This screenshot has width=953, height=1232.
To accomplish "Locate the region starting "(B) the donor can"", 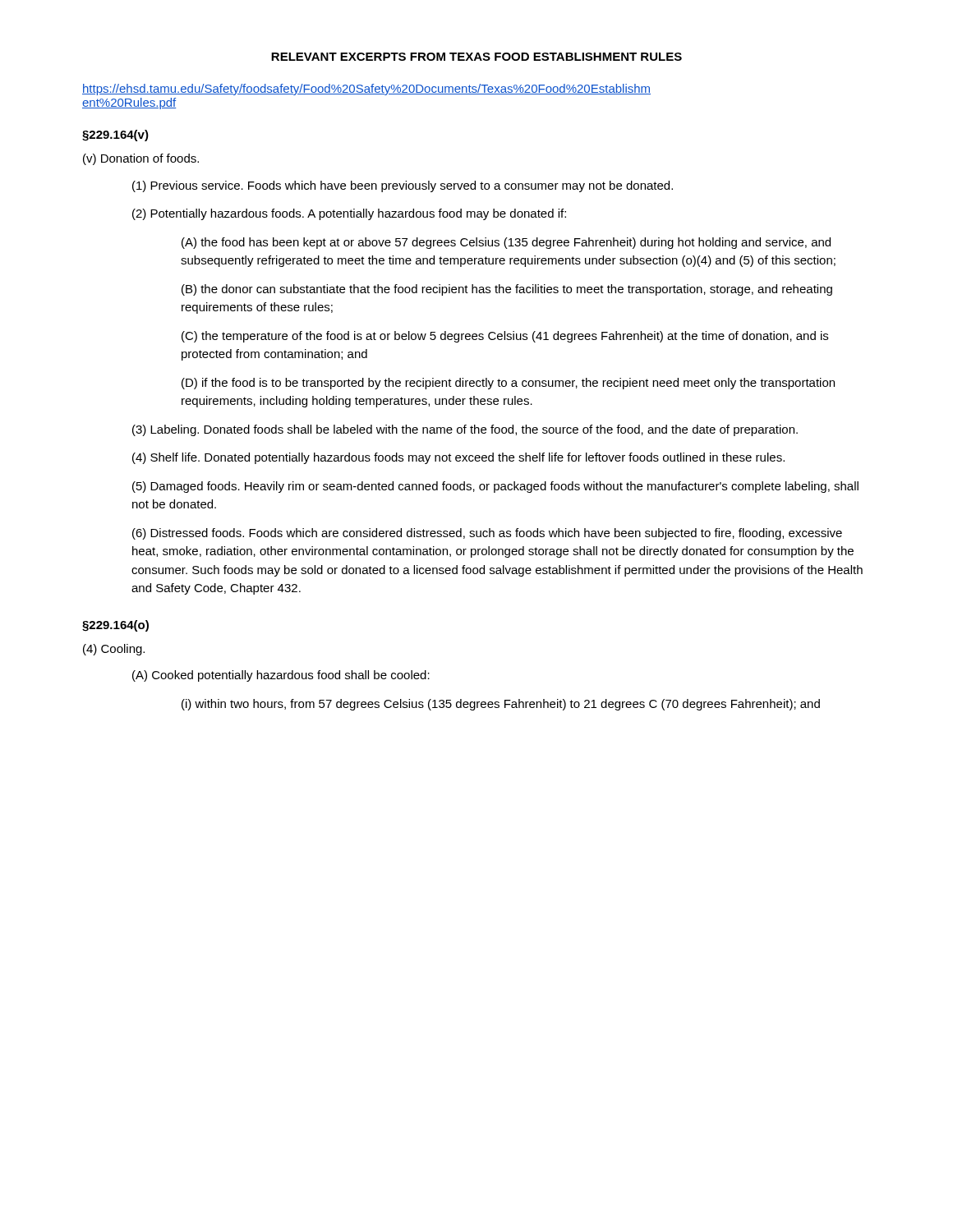I will click(507, 298).
